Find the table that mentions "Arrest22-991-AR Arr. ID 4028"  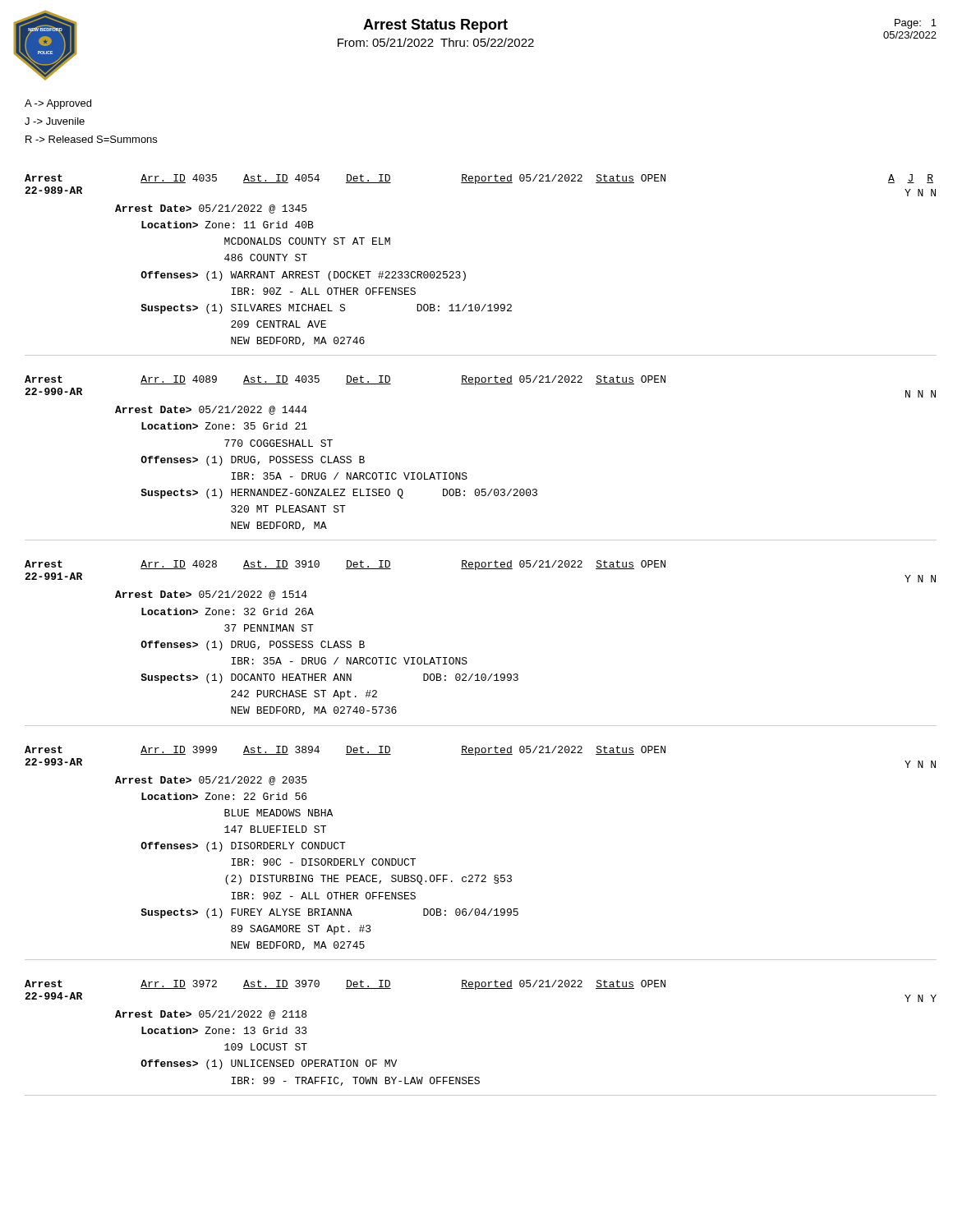[x=481, y=642]
